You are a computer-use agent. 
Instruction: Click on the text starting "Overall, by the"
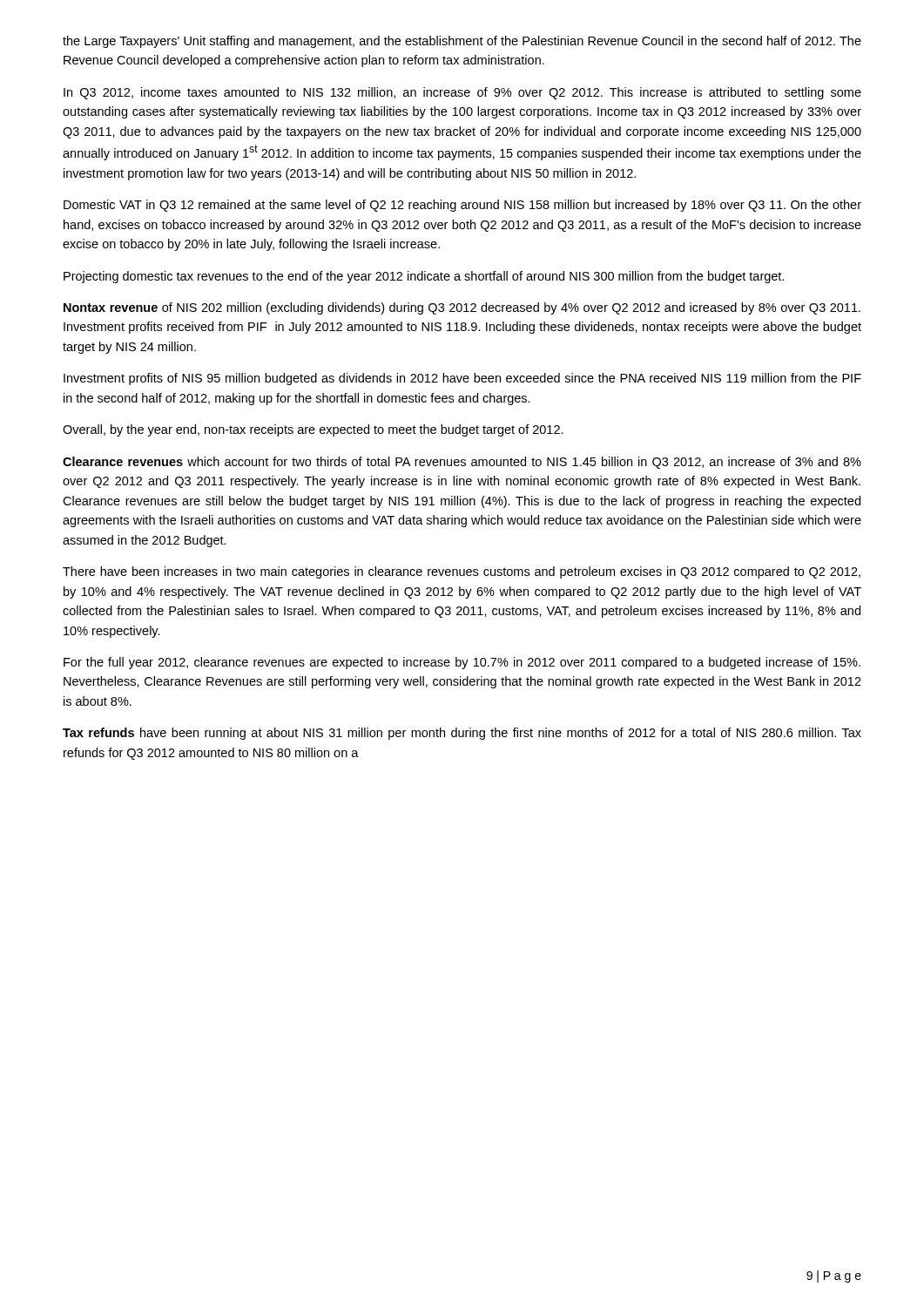(313, 430)
